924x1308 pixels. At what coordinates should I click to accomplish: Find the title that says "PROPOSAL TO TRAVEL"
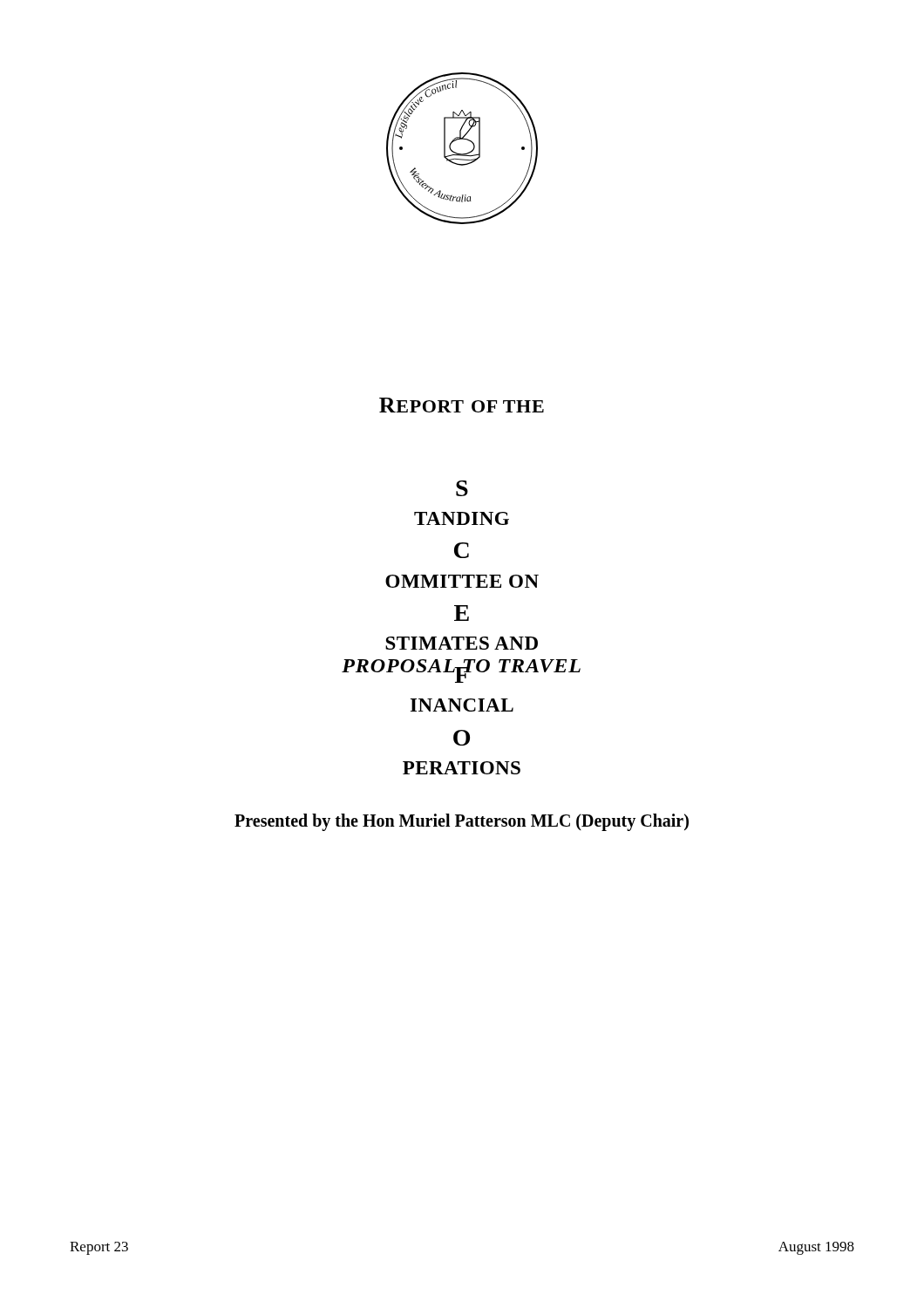pos(462,665)
